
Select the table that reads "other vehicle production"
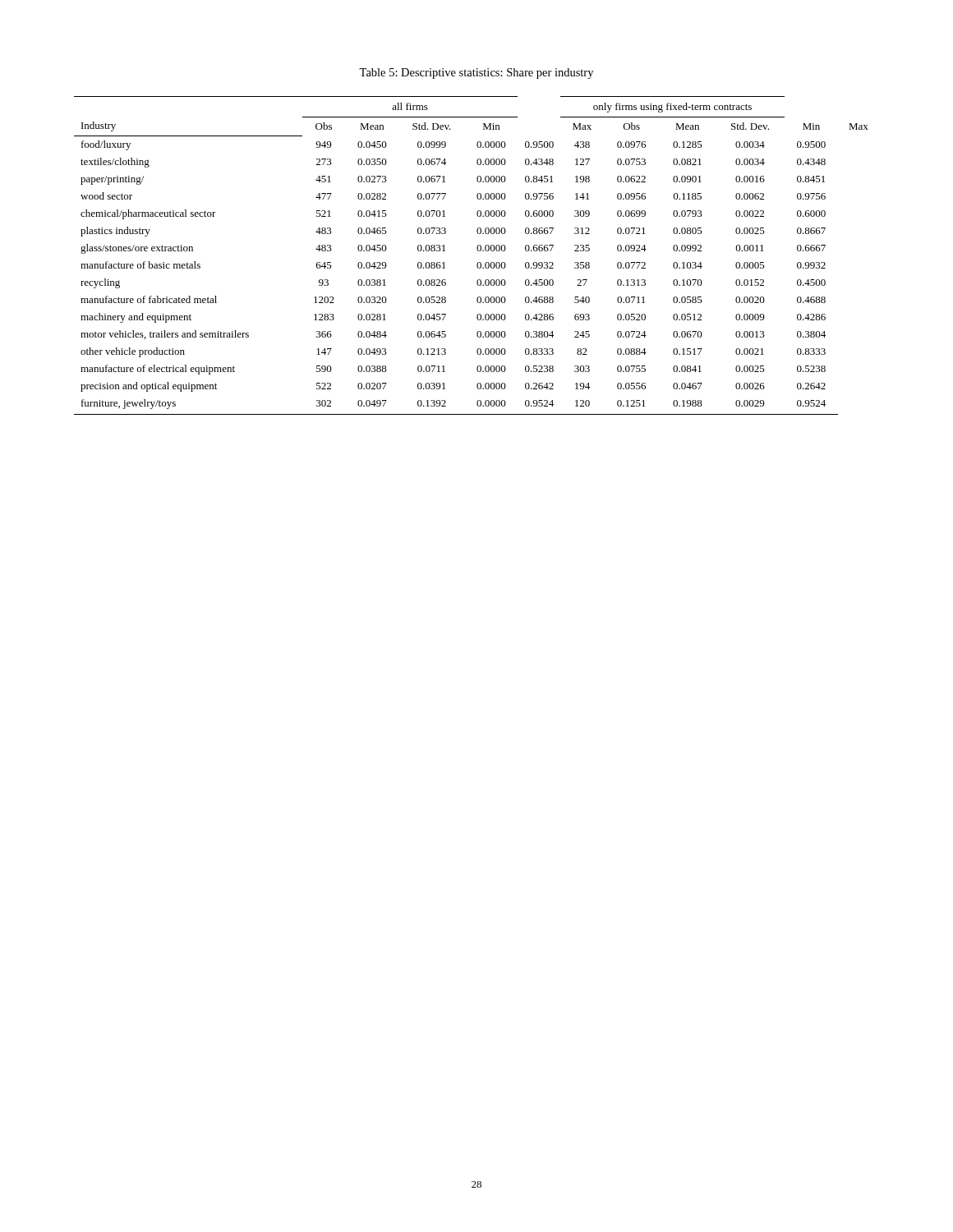pyautogui.click(x=476, y=255)
